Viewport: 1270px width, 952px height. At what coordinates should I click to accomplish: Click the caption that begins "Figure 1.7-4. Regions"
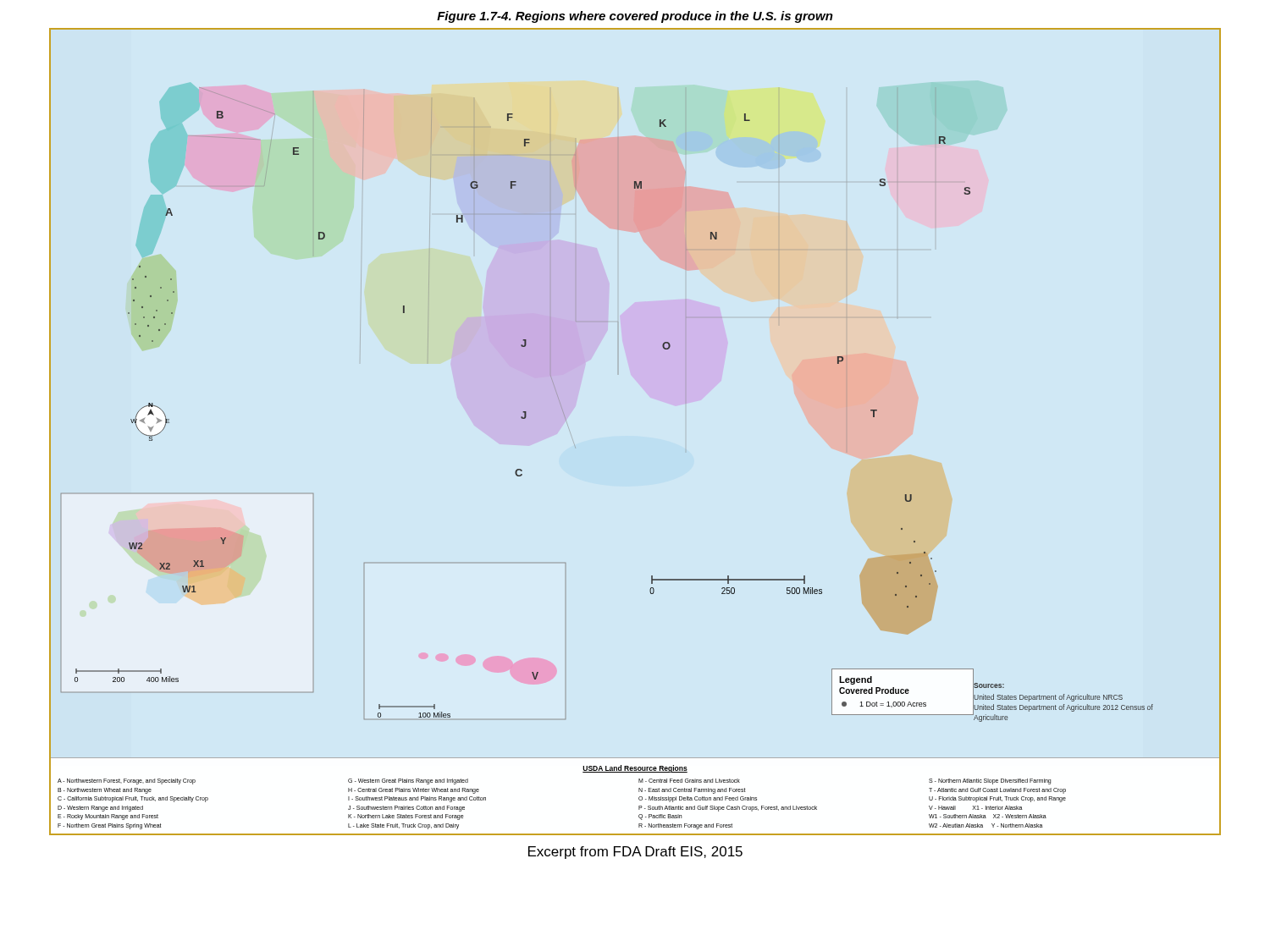[x=635, y=16]
